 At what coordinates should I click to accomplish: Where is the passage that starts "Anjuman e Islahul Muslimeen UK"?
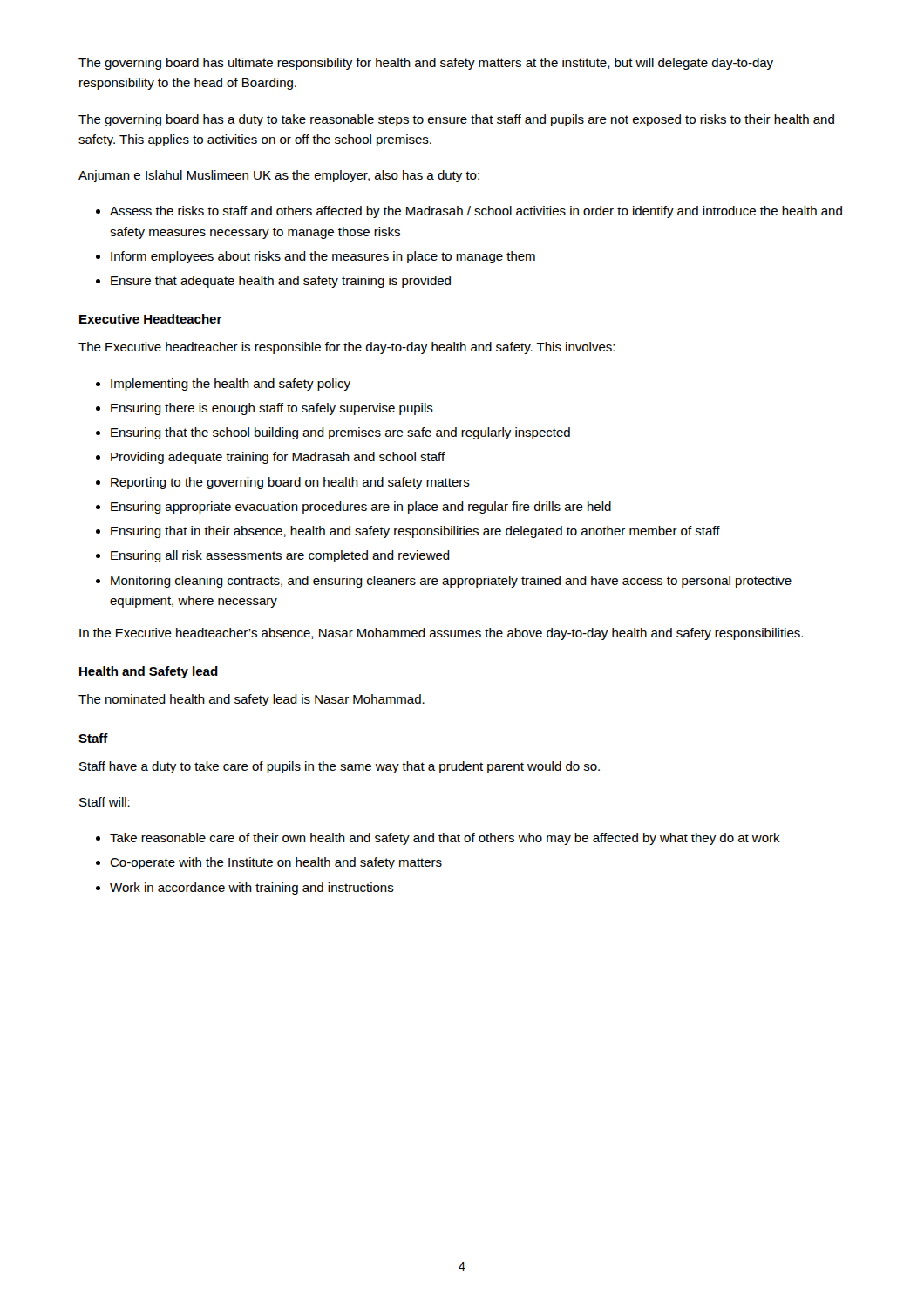pos(279,175)
